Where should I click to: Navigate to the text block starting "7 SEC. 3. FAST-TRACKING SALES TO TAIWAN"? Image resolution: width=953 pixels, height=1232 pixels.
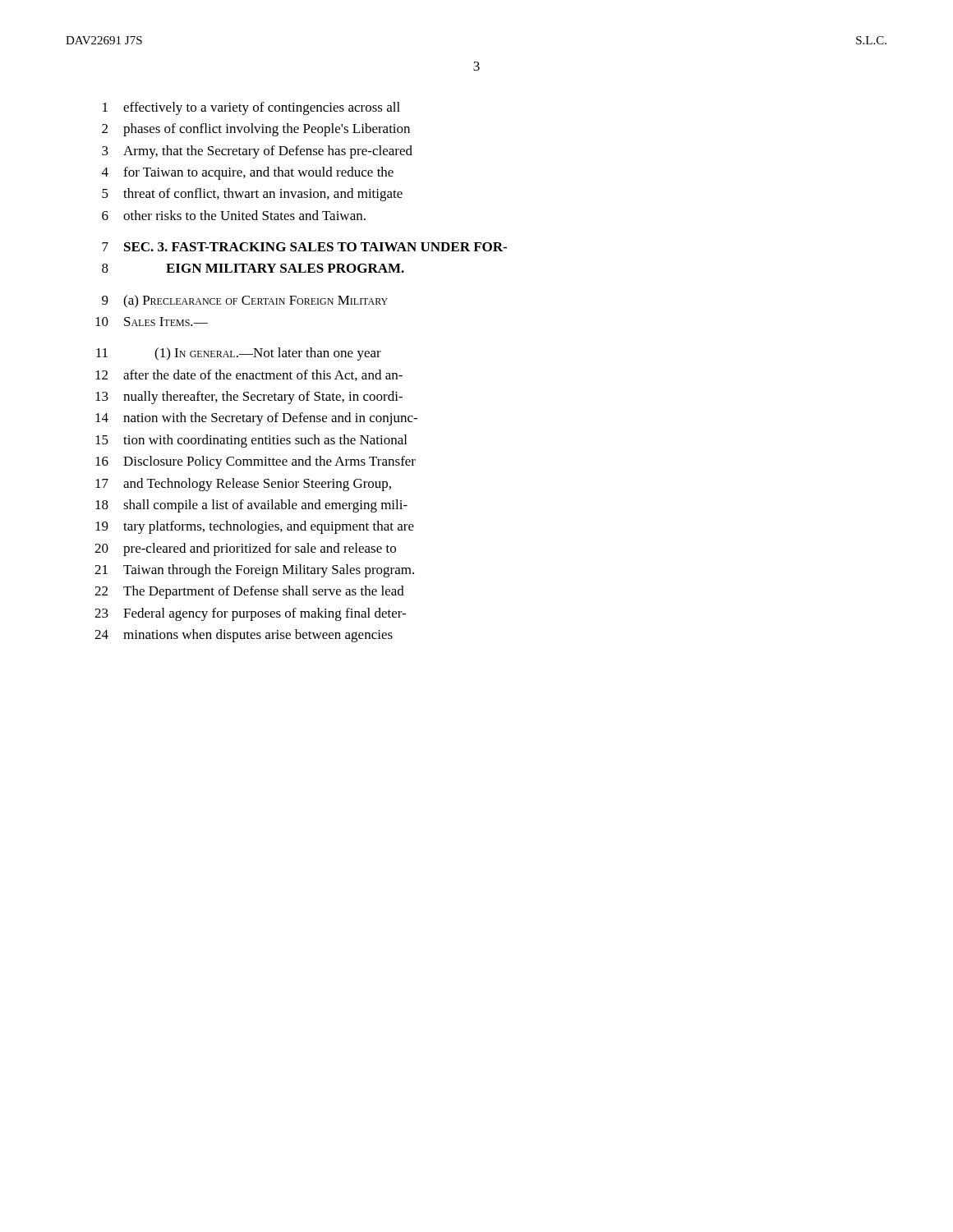(476, 258)
